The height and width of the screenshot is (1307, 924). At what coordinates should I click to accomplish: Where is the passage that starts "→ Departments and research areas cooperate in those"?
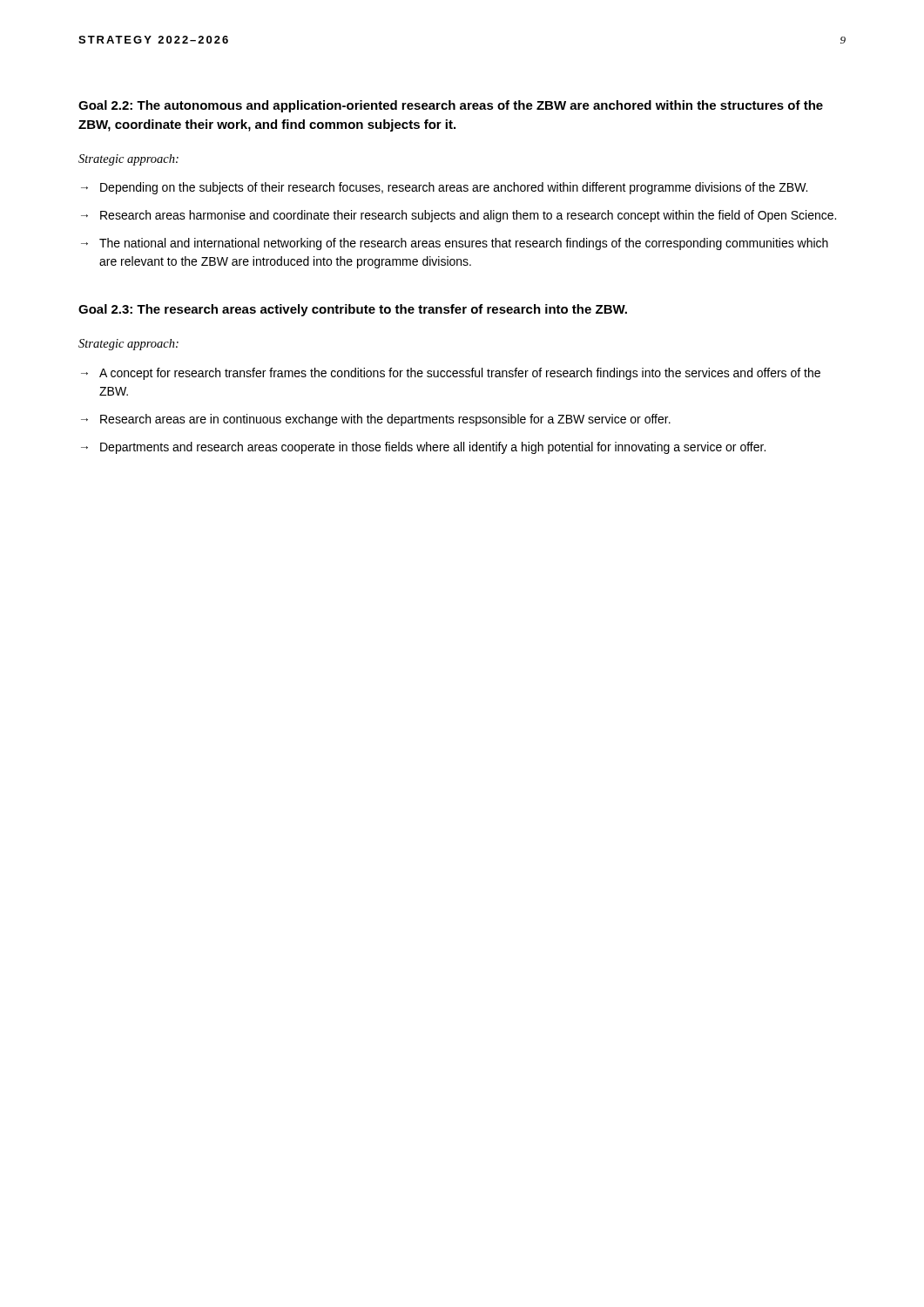pos(462,447)
